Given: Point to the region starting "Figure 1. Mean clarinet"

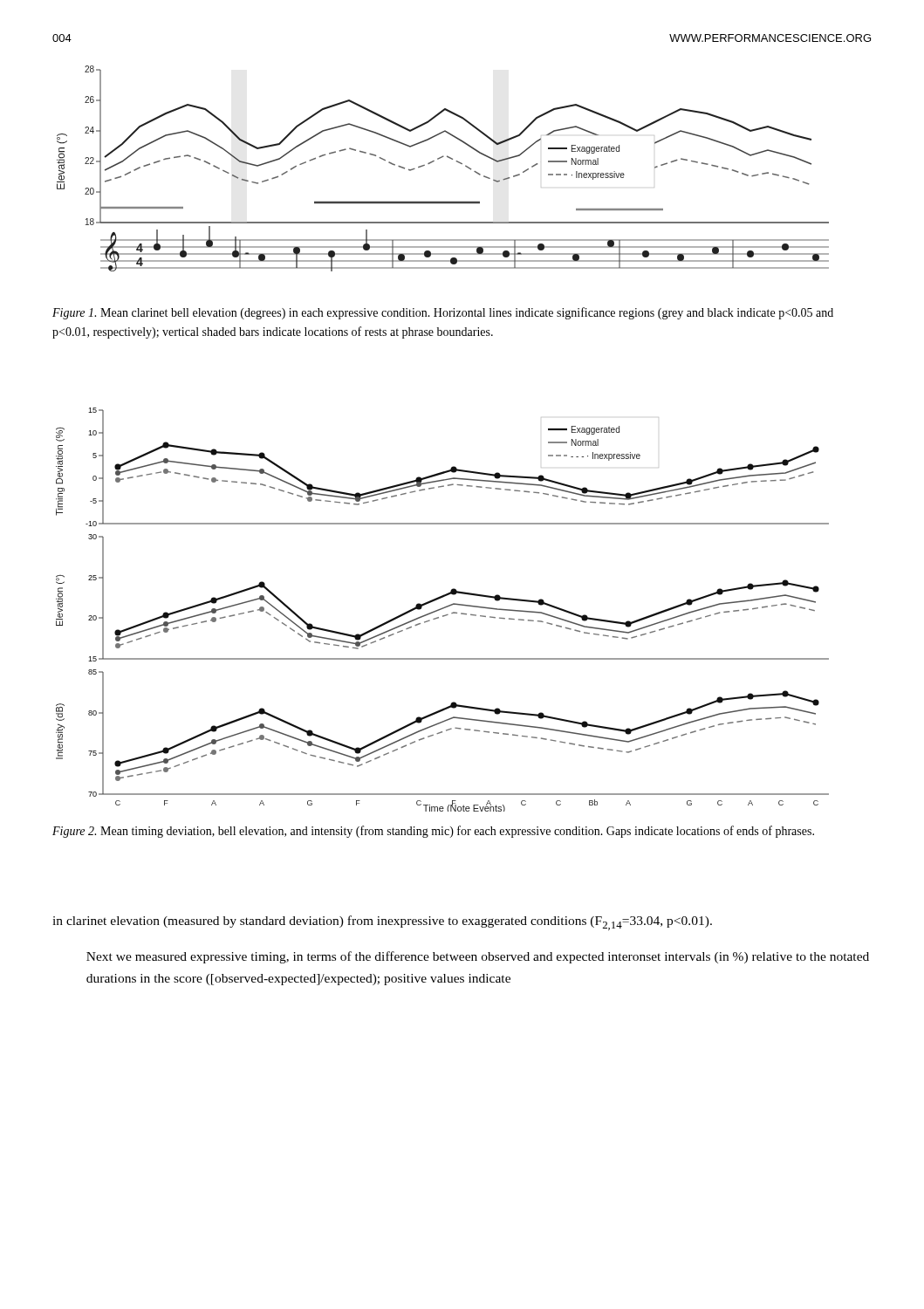Looking at the screenshot, I should [443, 322].
